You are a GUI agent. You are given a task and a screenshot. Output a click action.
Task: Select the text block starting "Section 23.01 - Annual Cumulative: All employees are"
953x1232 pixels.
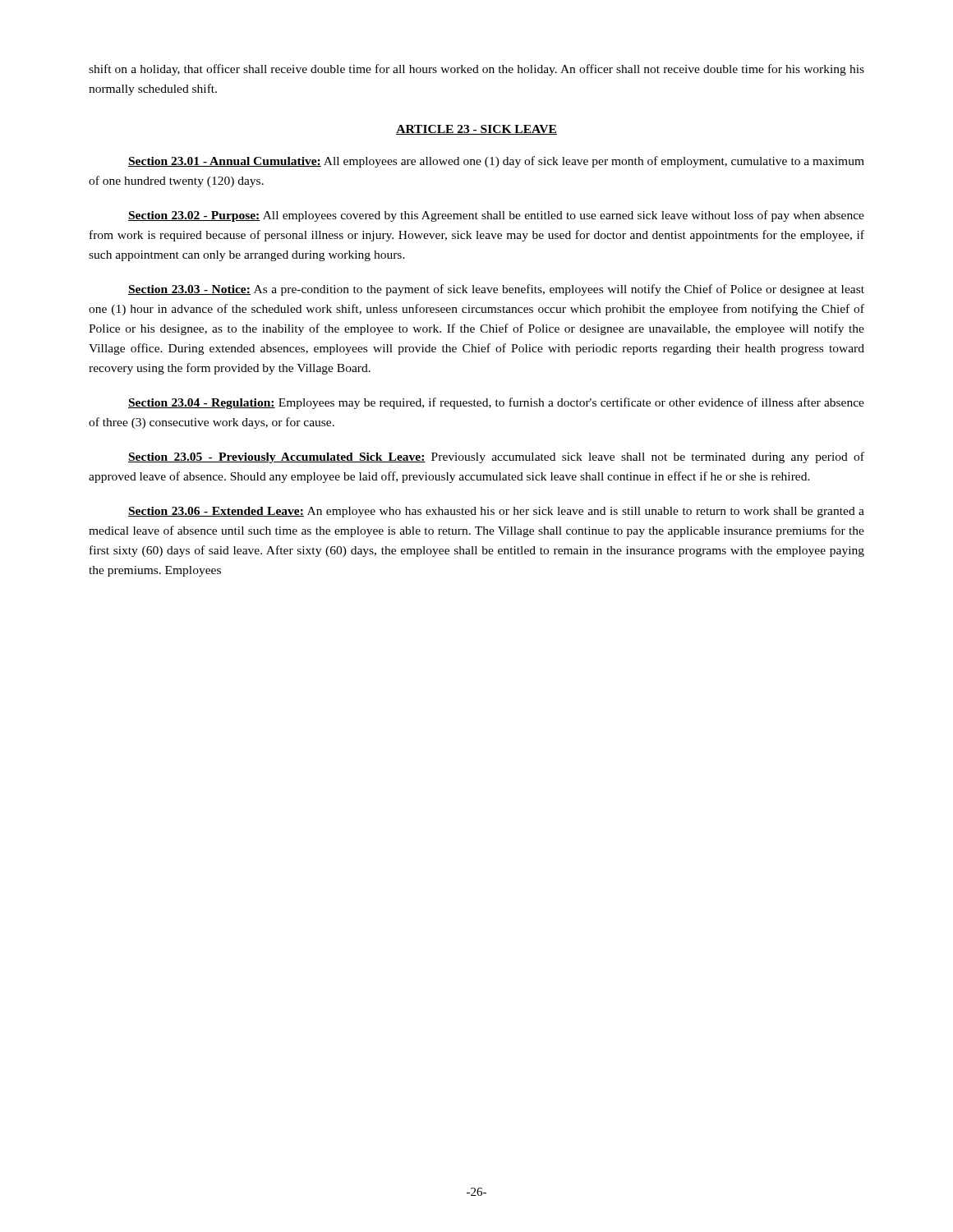pyautogui.click(x=476, y=171)
